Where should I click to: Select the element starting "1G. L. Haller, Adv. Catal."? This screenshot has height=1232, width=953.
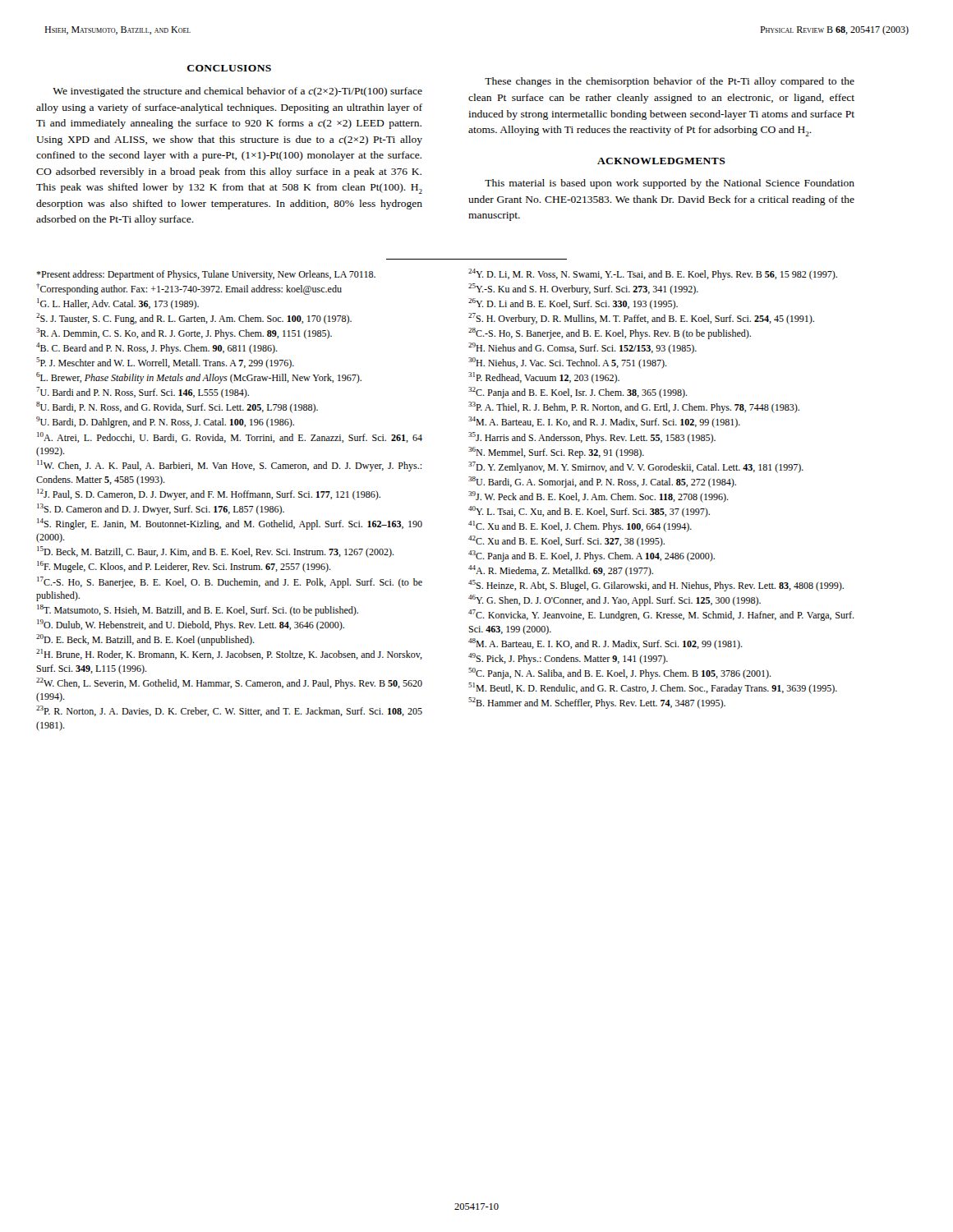[118, 304]
